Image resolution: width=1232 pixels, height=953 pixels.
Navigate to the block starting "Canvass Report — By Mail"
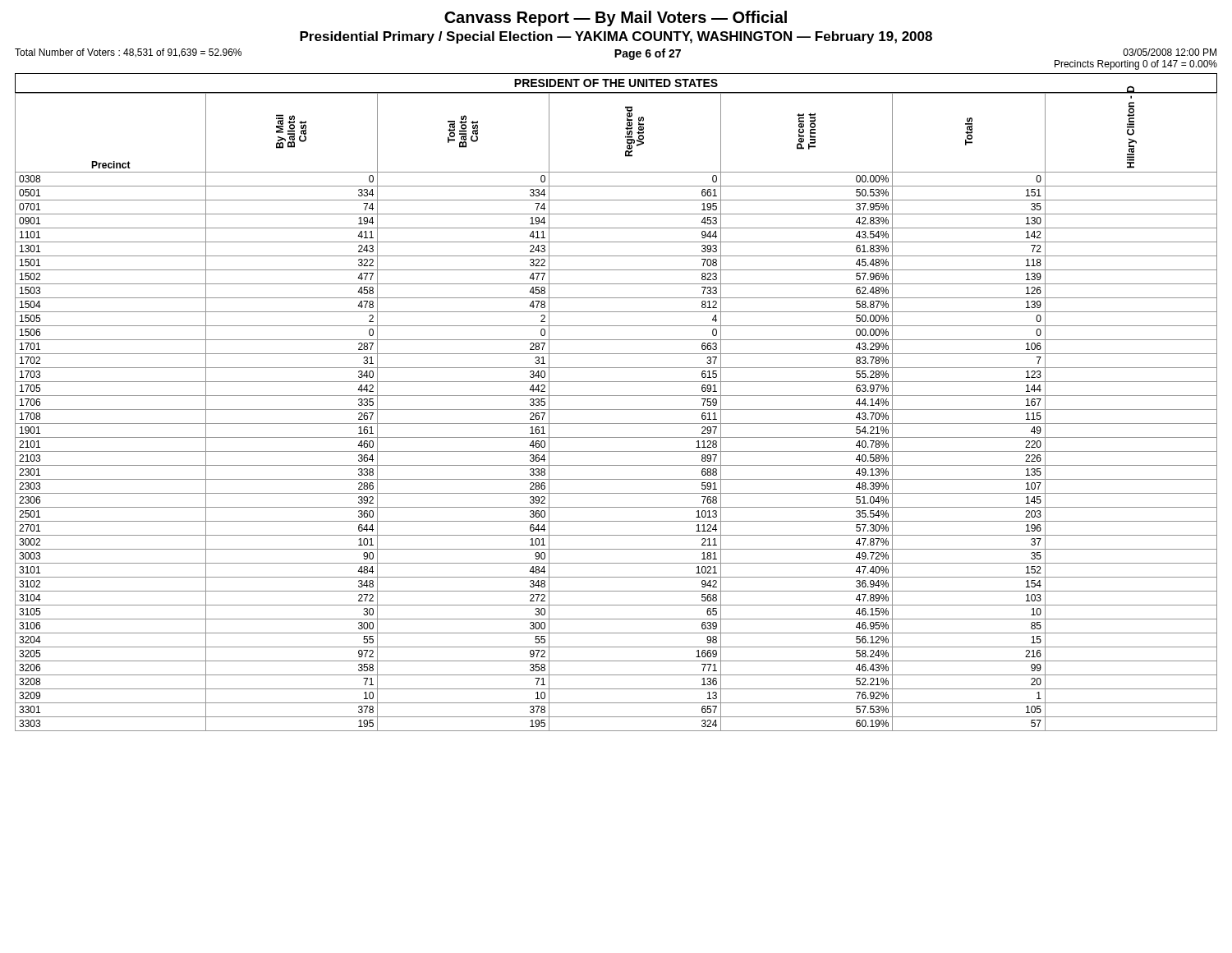coord(616,18)
